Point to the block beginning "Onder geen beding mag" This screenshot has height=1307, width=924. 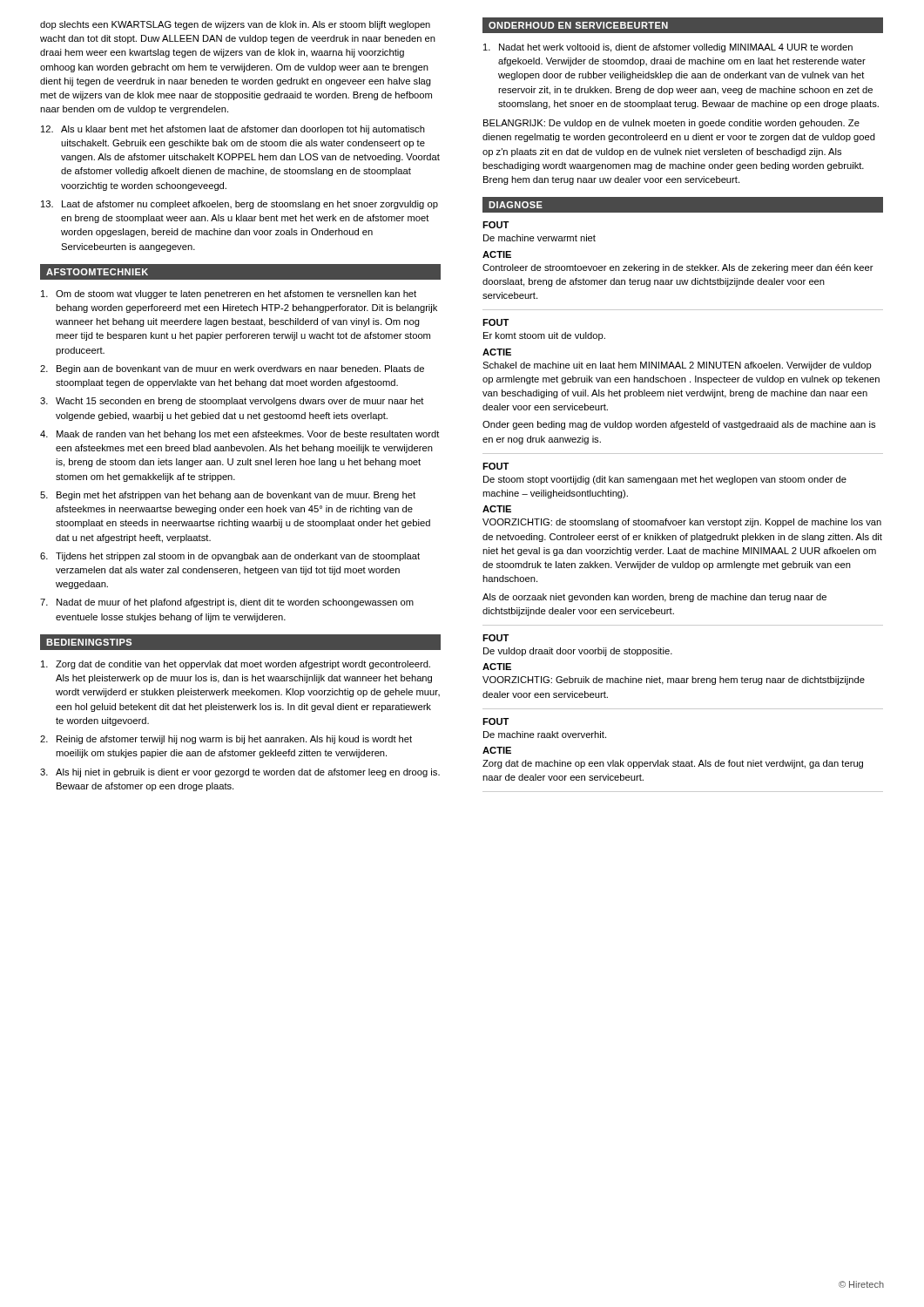679,432
